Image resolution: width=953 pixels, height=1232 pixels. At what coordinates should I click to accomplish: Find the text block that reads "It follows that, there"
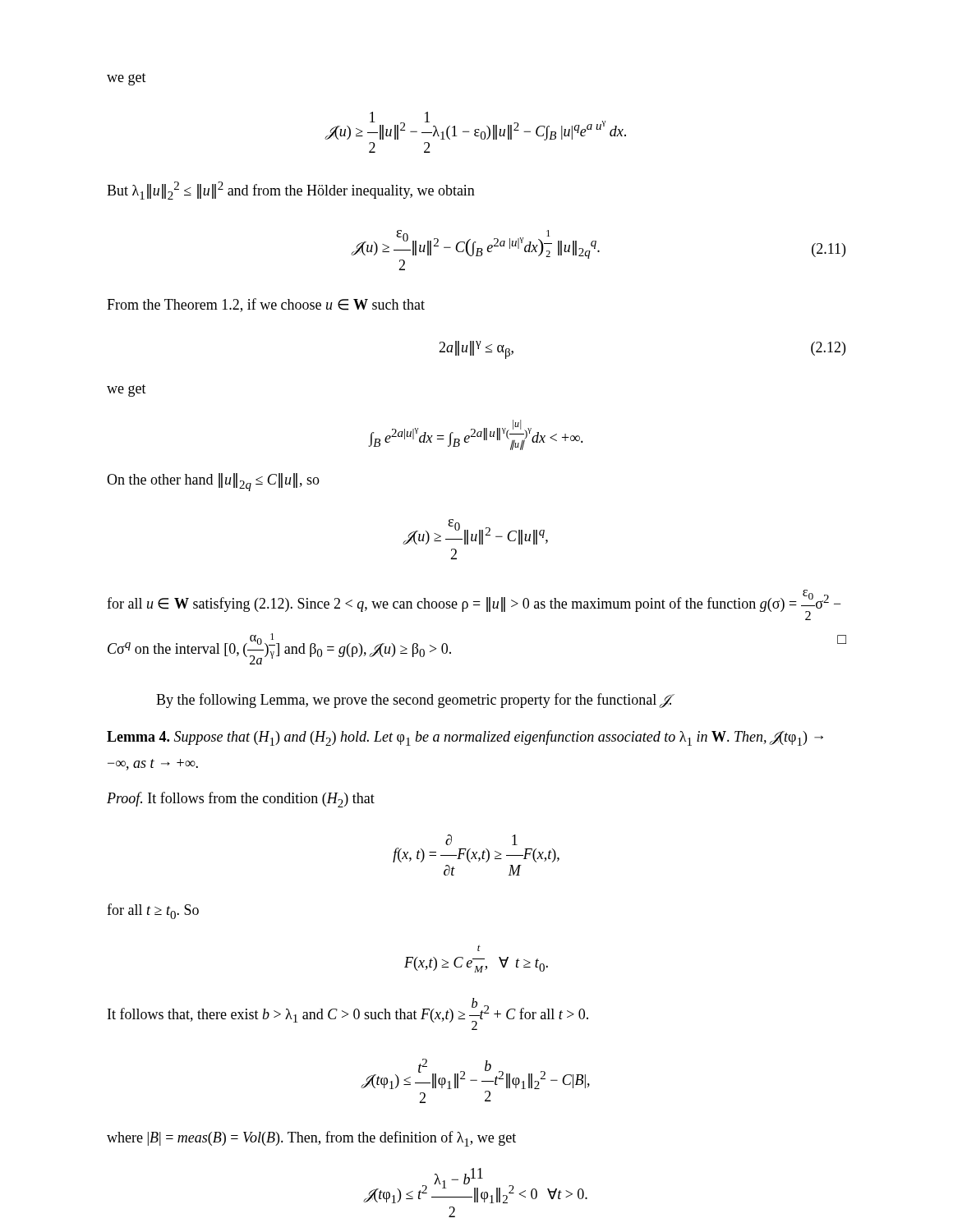348,1015
